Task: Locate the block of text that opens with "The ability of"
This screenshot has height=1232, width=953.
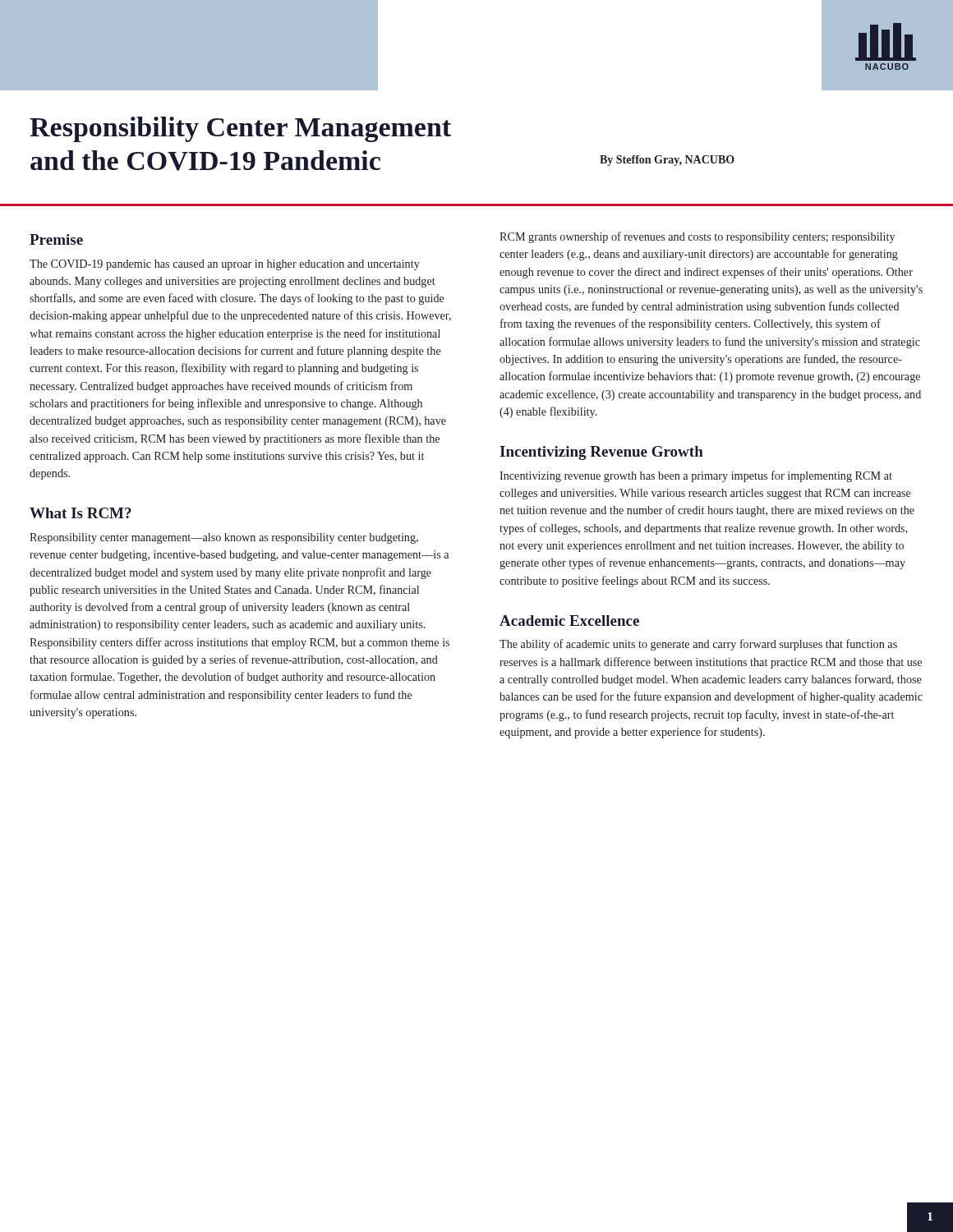Action: click(x=711, y=689)
